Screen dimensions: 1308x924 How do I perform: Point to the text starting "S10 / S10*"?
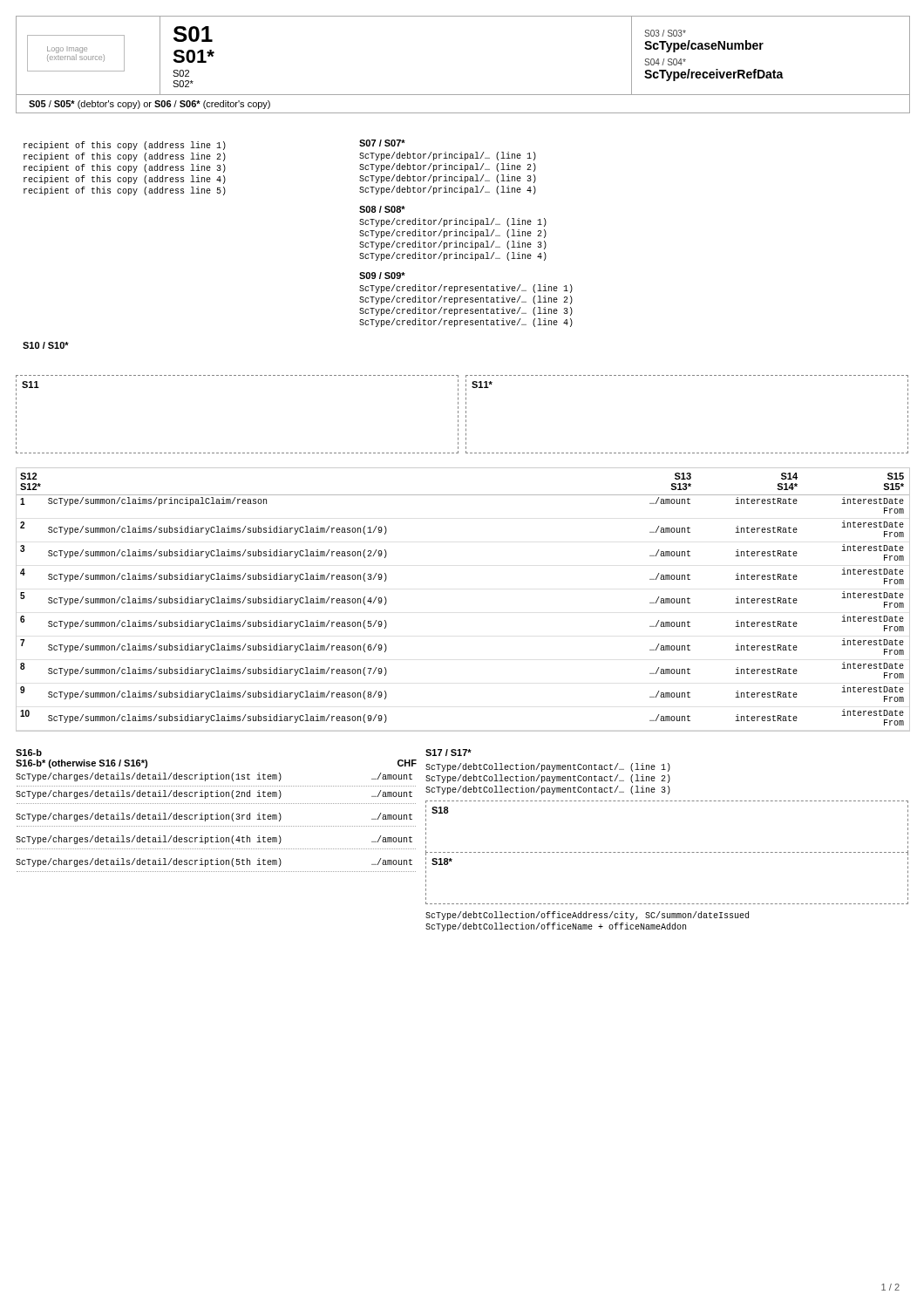pos(46,345)
